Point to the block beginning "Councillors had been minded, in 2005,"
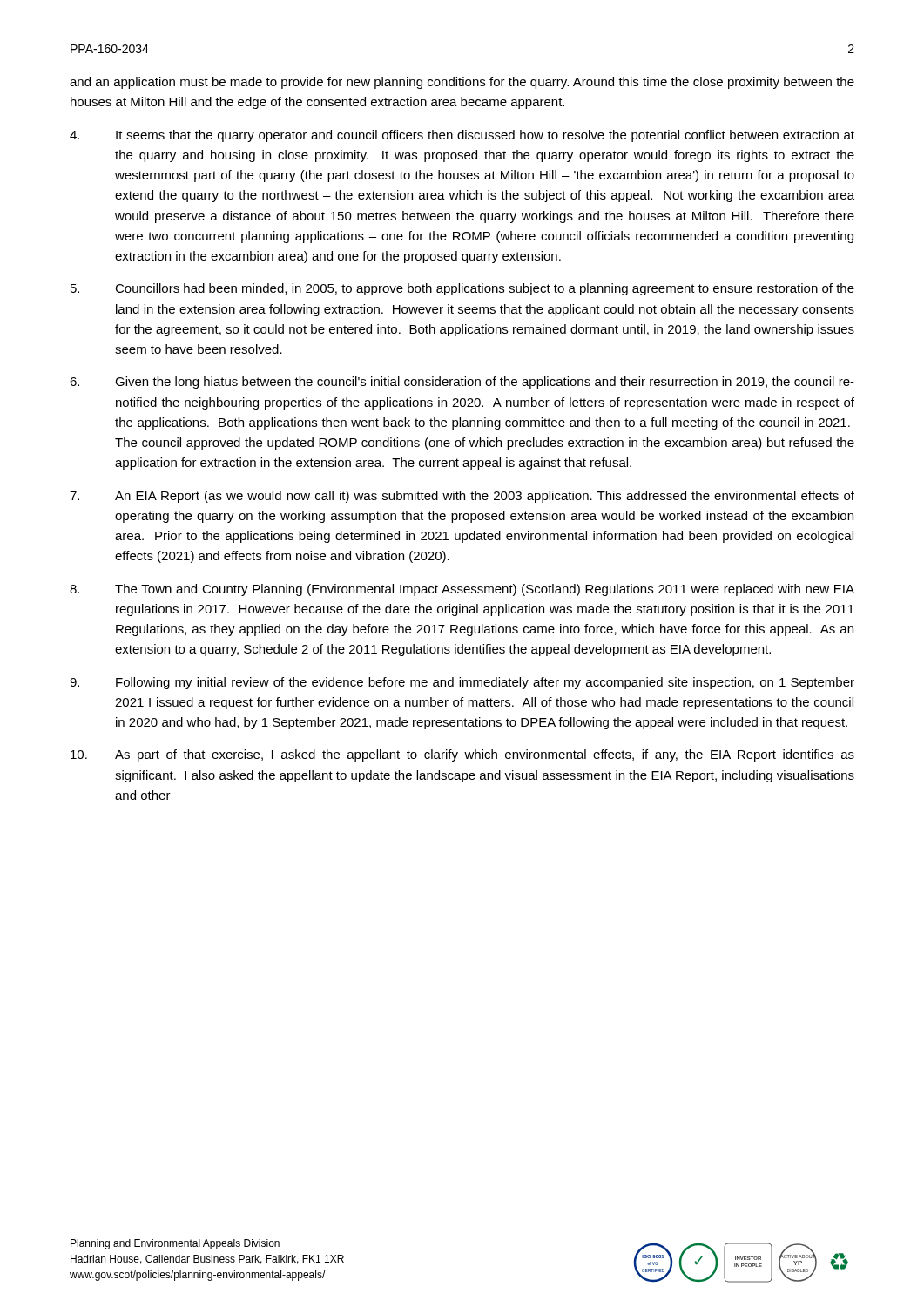Screen dimensions: 1307x924 (x=462, y=319)
